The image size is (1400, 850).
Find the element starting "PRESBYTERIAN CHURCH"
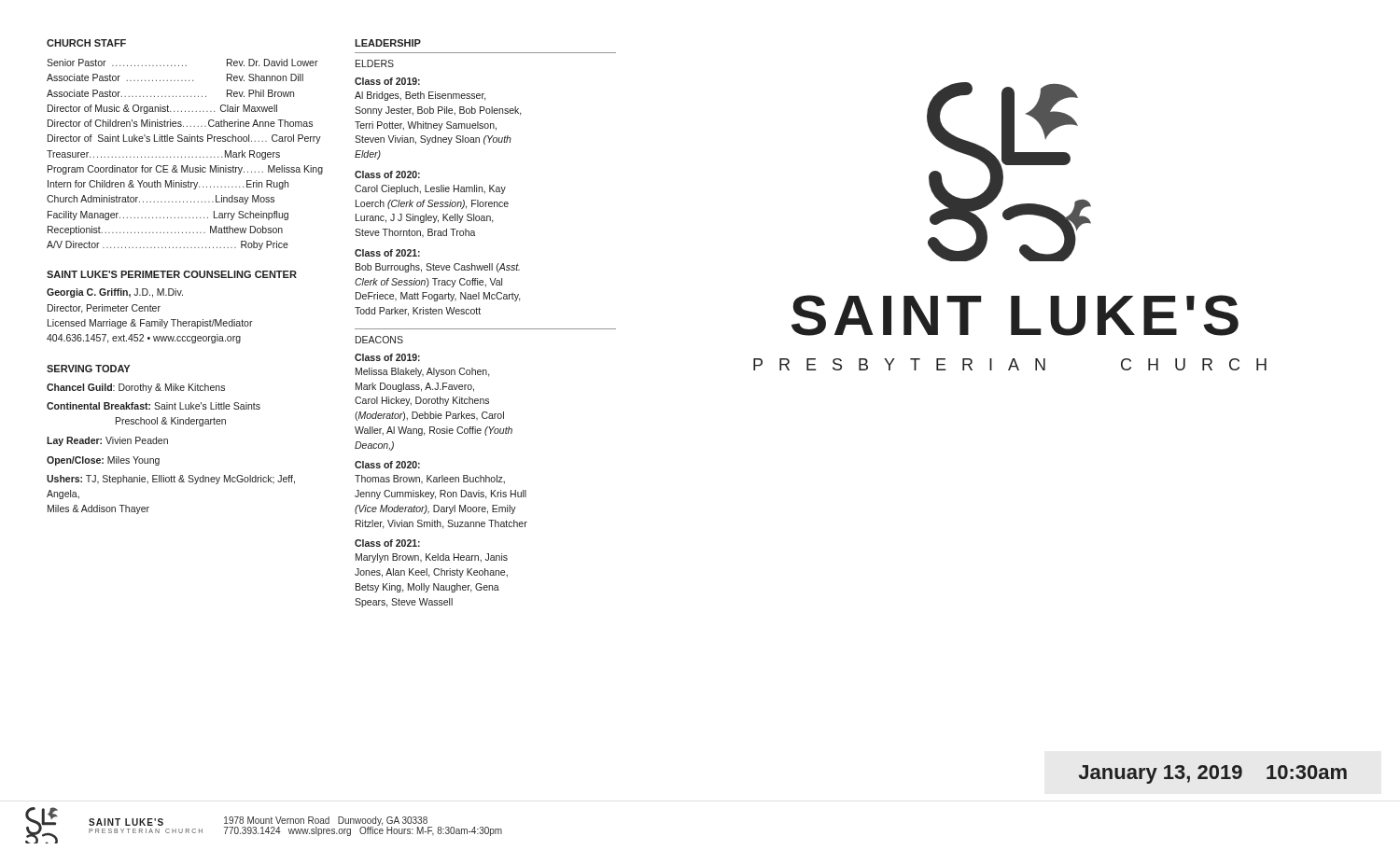1017,365
